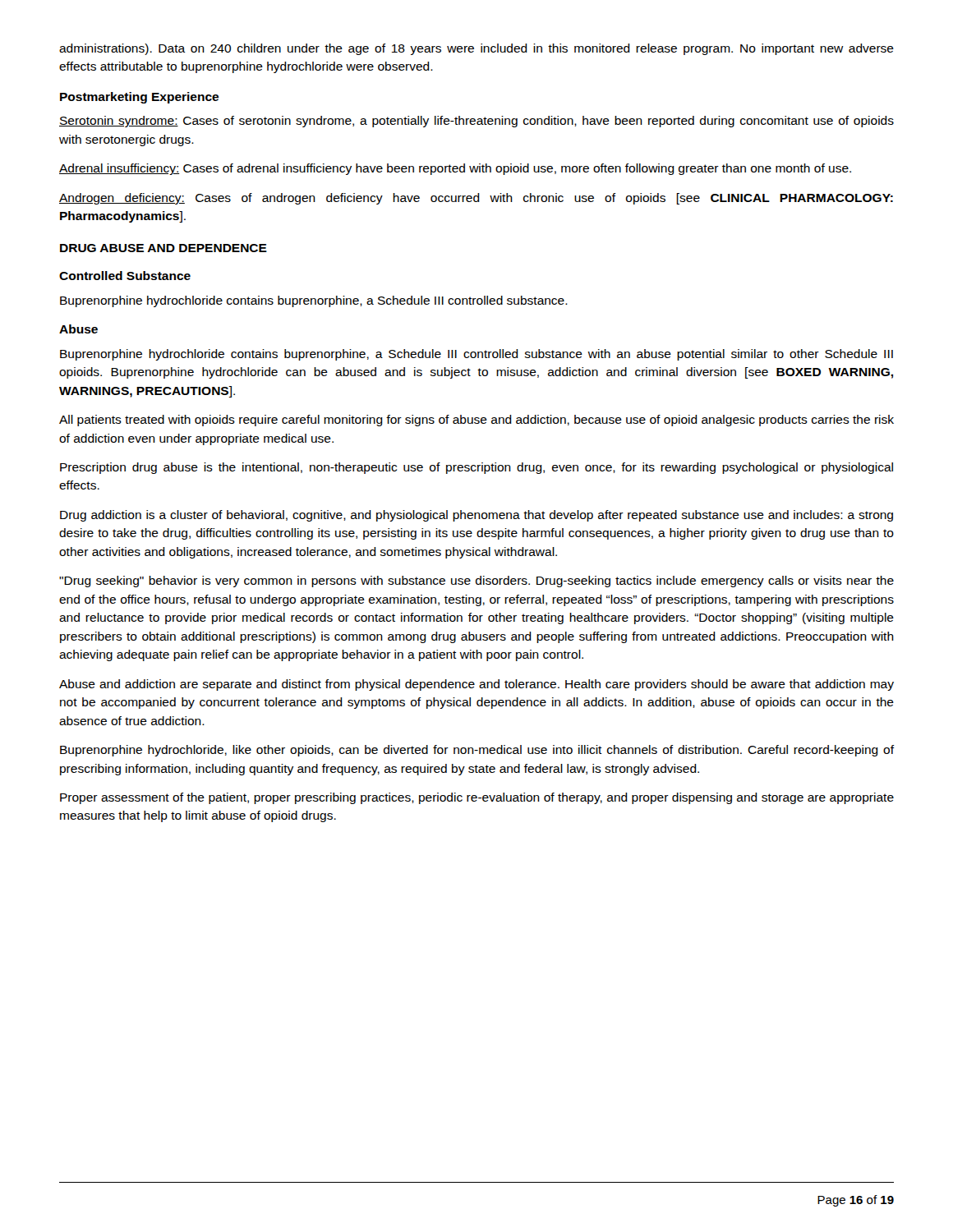This screenshot has width=953, height=1232.
Task: Click on the text block containing "Androgen deficiency: Cases of androgen deficiency have occurred"
Action: coord(476,207)
